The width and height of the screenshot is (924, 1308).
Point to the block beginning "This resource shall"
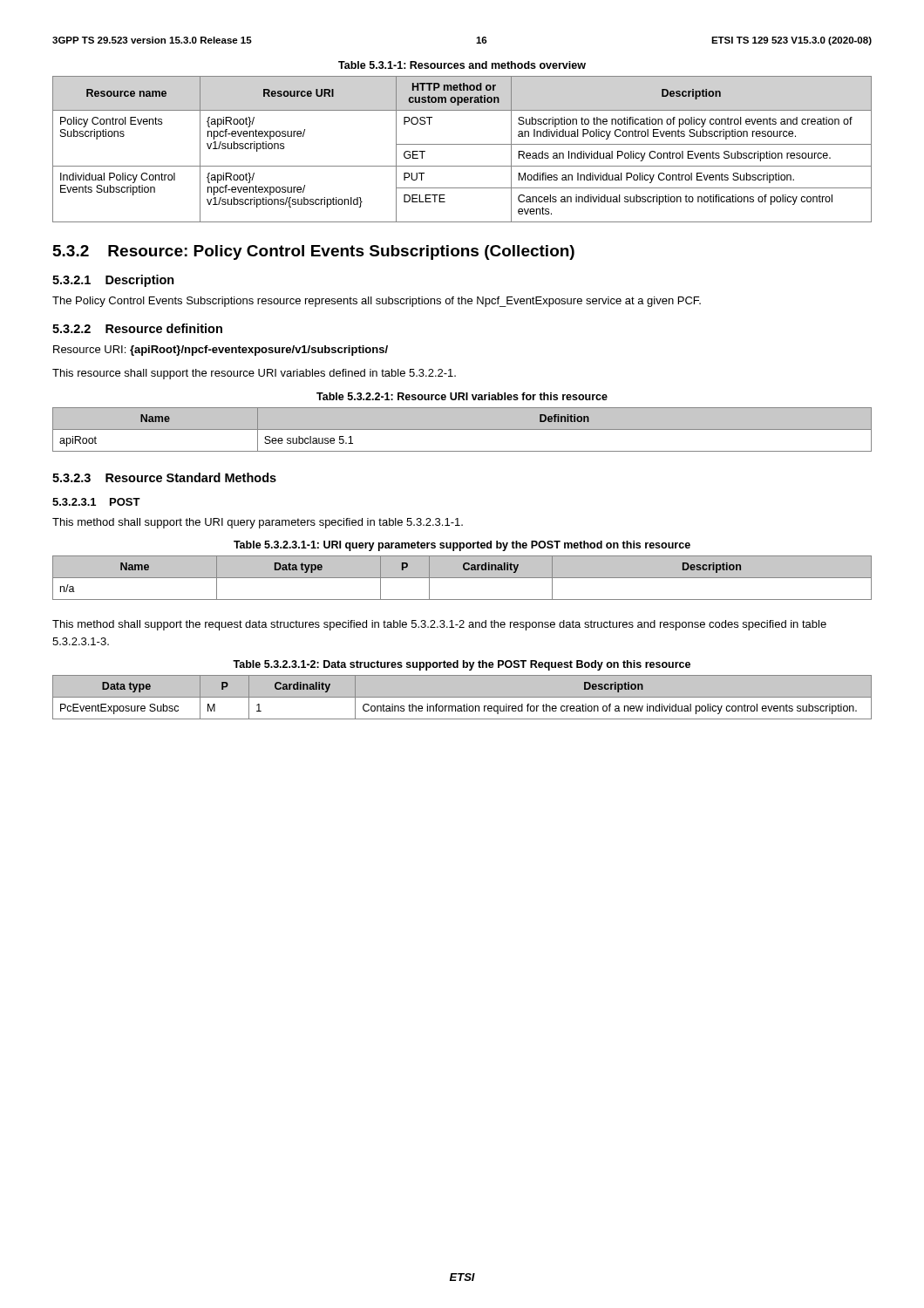[x=255, y=373]
